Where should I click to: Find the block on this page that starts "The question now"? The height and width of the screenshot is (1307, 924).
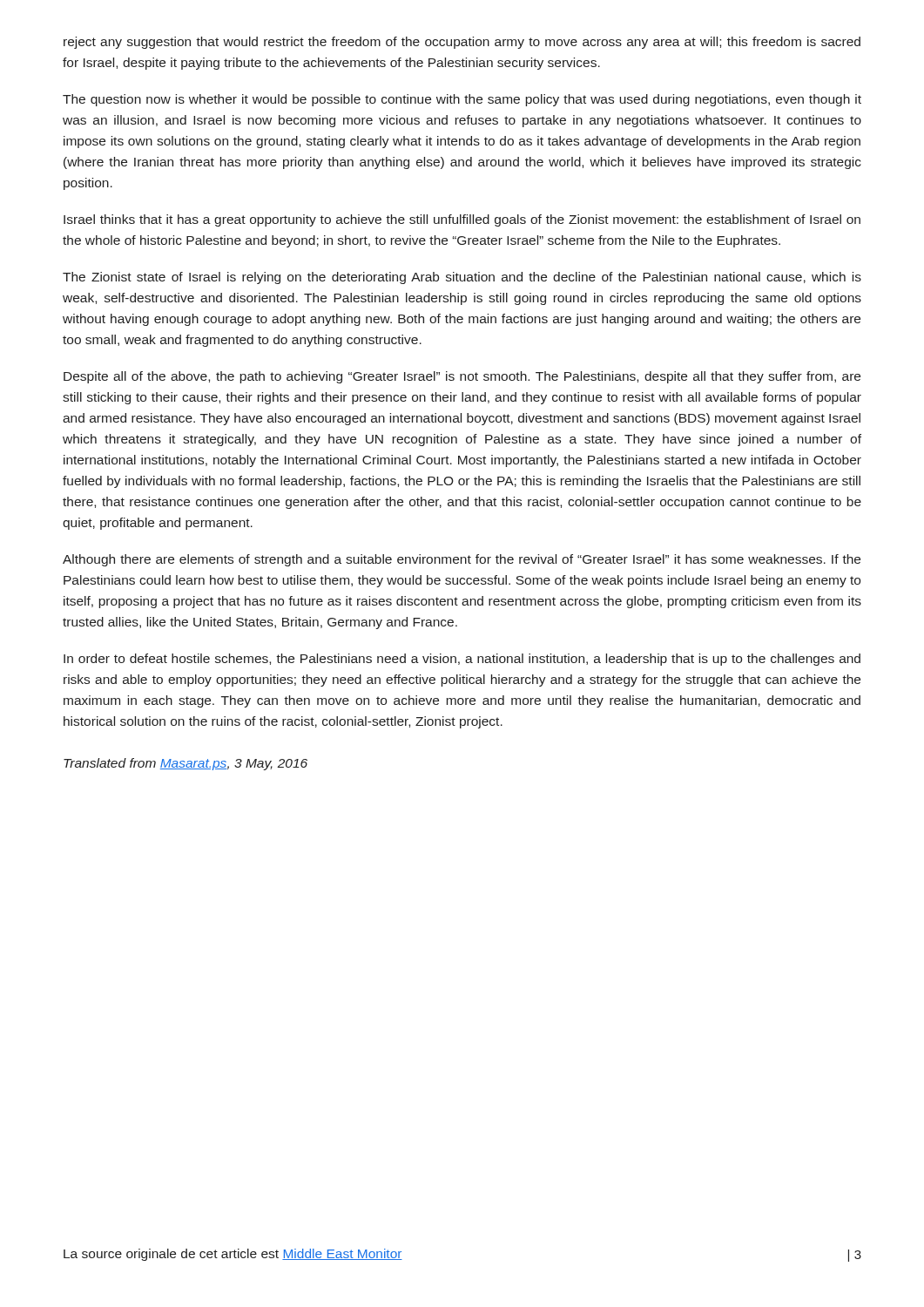click(462, 141)
